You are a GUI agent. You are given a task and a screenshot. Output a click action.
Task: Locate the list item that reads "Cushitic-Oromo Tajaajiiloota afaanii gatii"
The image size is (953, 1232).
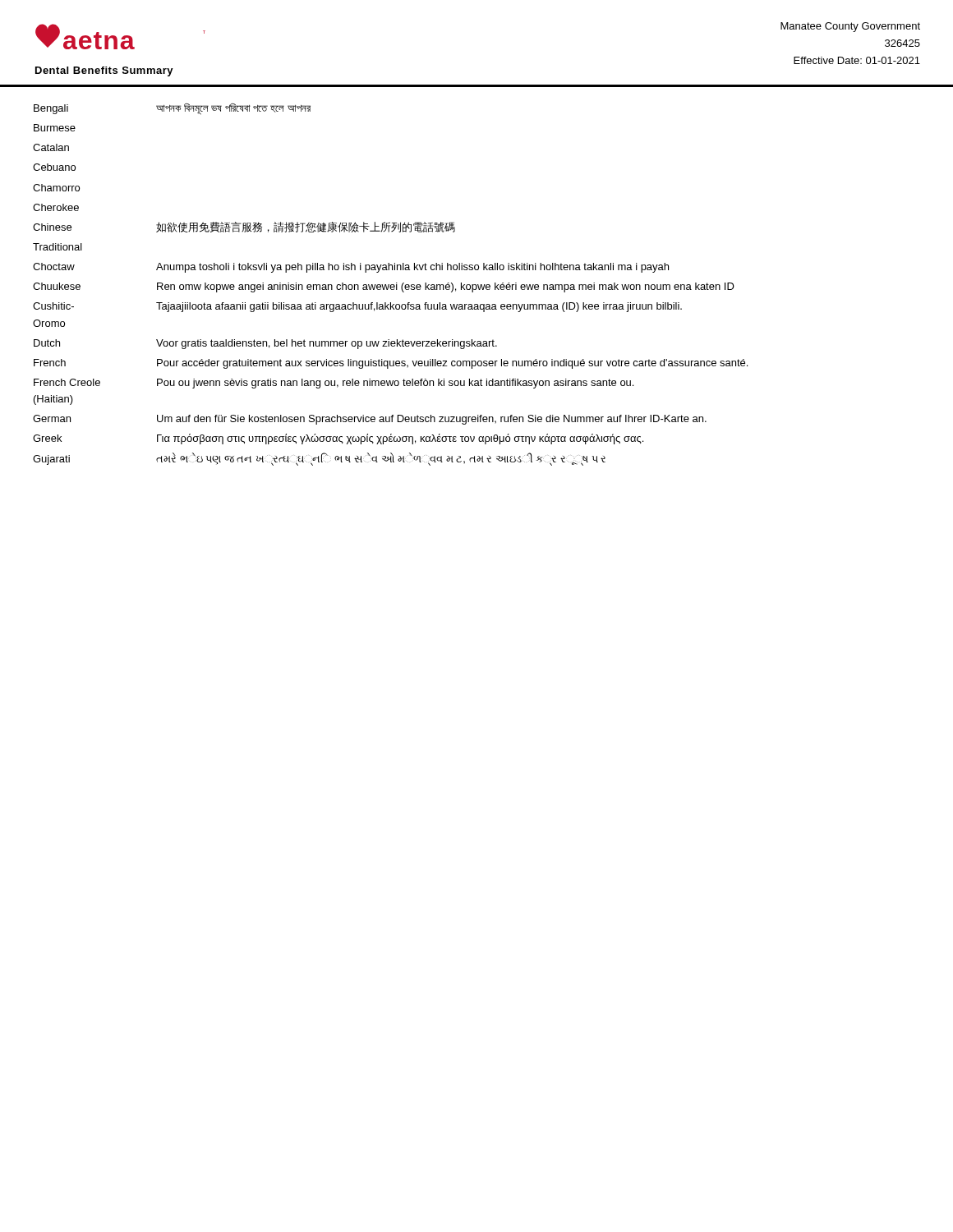pos(476,315)
